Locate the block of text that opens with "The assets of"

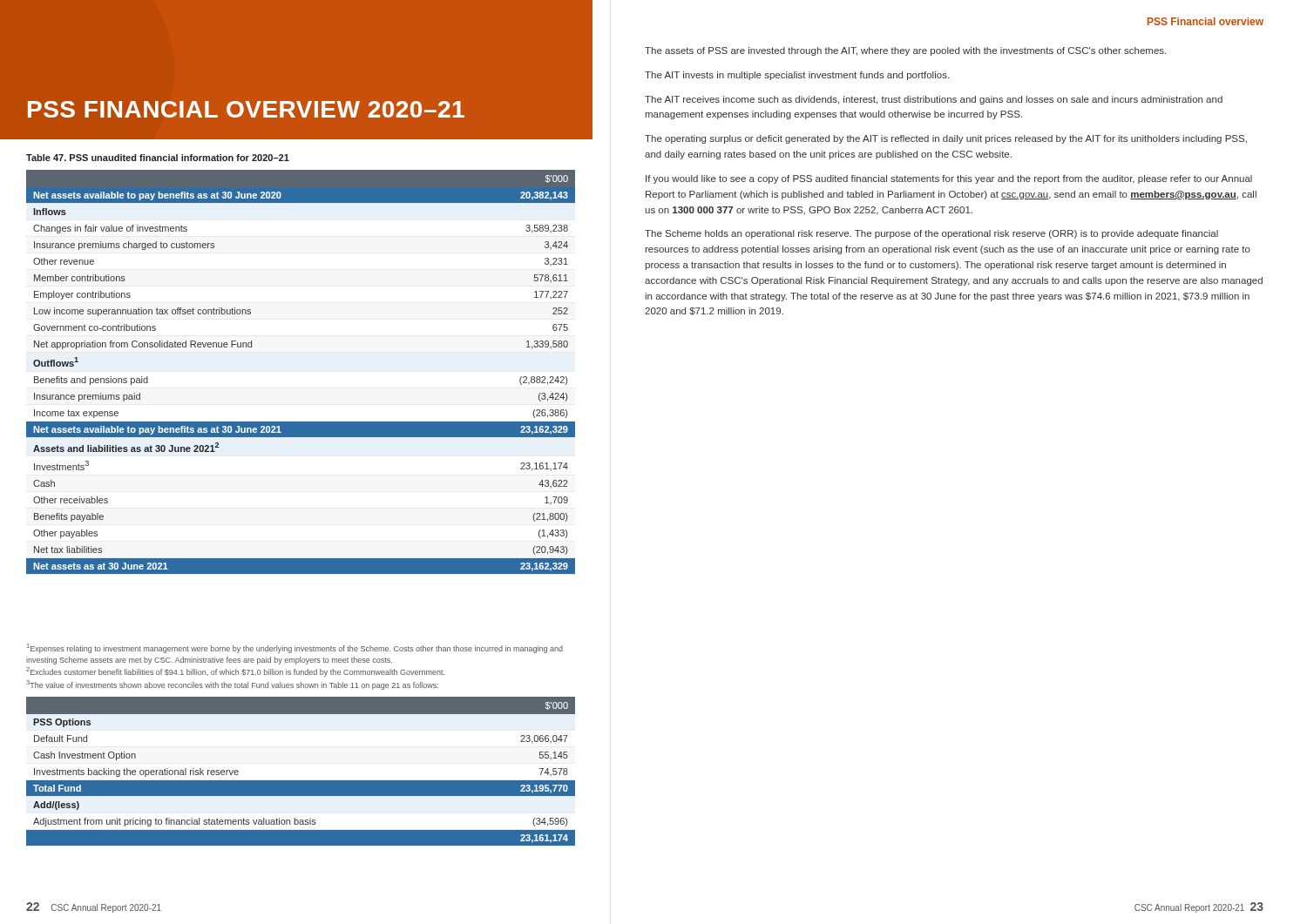click(906, 50)
